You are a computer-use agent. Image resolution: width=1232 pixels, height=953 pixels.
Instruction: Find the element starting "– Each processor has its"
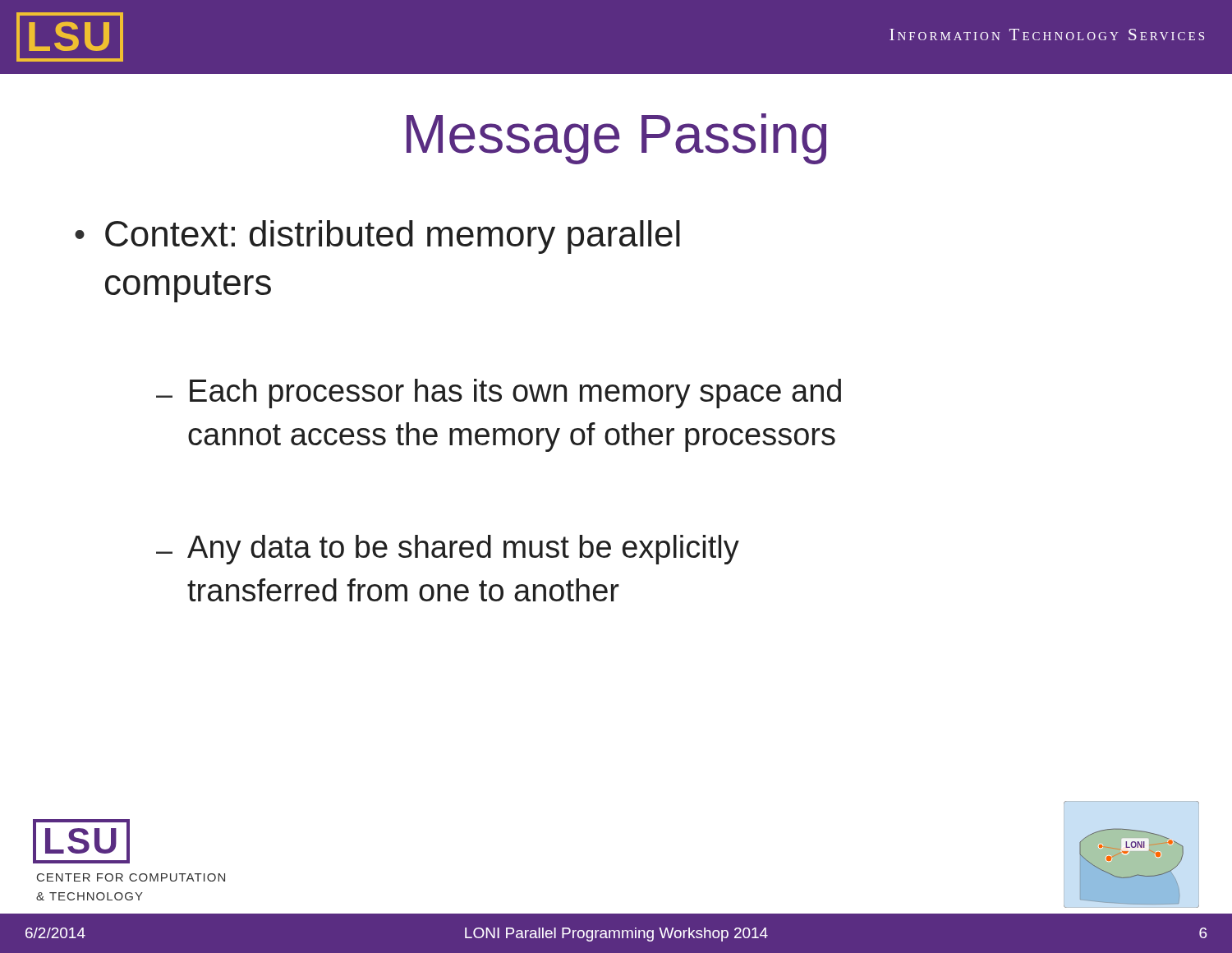pos(500,413)
